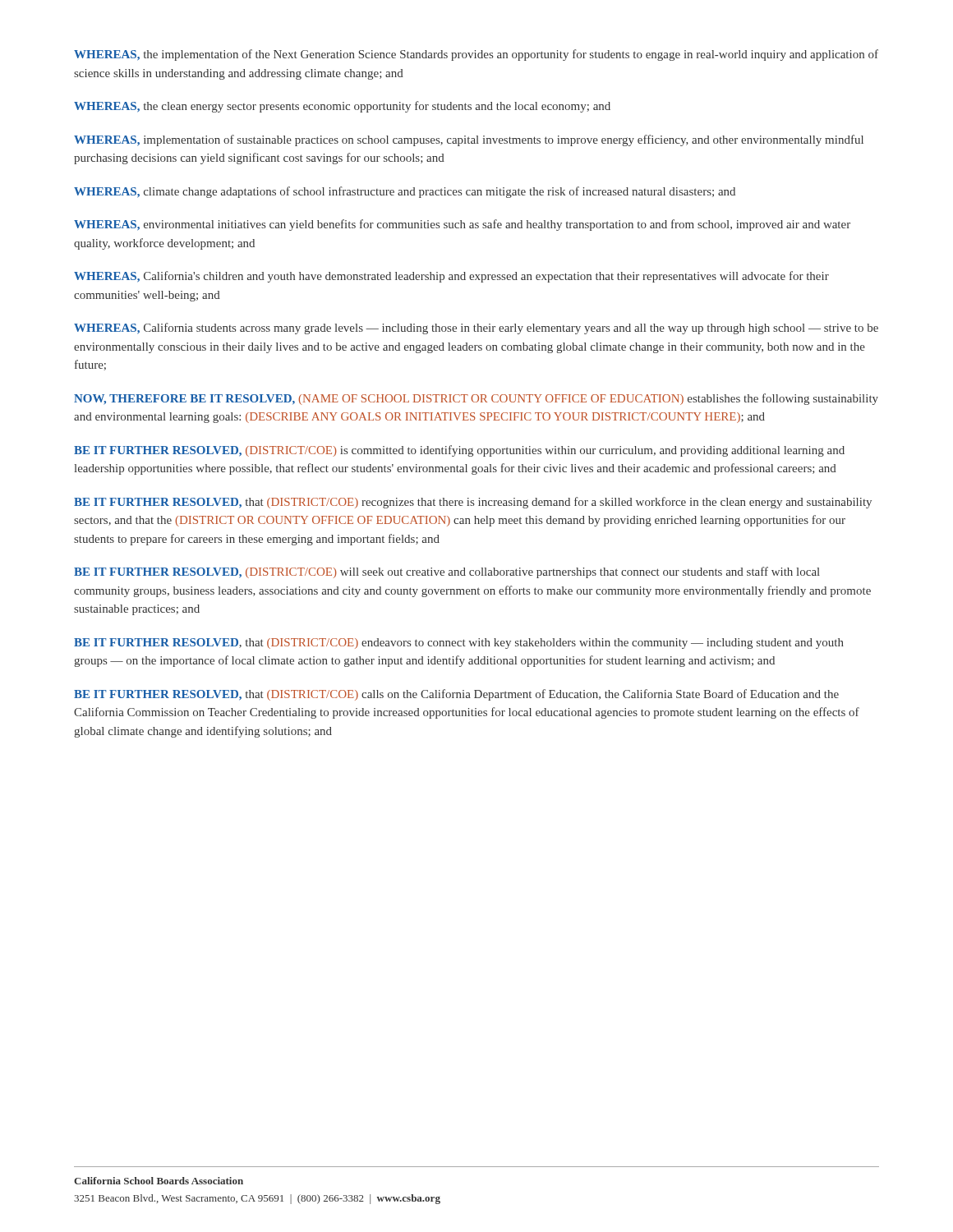Click on the block starting "WHEREAS, climate change adaptations of school"
This screenshot has height=1232, width=953.
click(405, 191)
